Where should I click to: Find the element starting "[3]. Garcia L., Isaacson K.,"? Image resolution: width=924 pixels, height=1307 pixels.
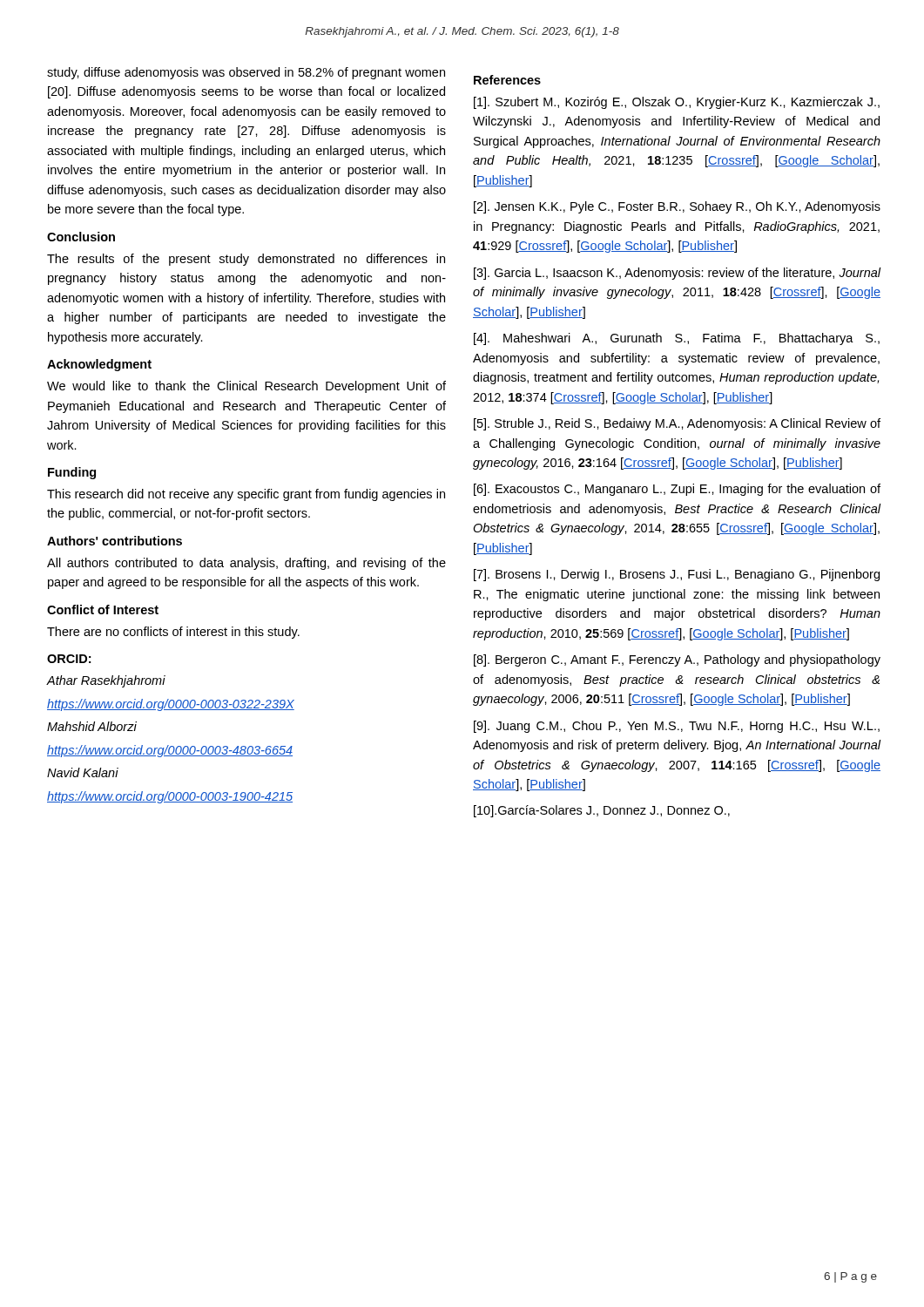point(677,292)
